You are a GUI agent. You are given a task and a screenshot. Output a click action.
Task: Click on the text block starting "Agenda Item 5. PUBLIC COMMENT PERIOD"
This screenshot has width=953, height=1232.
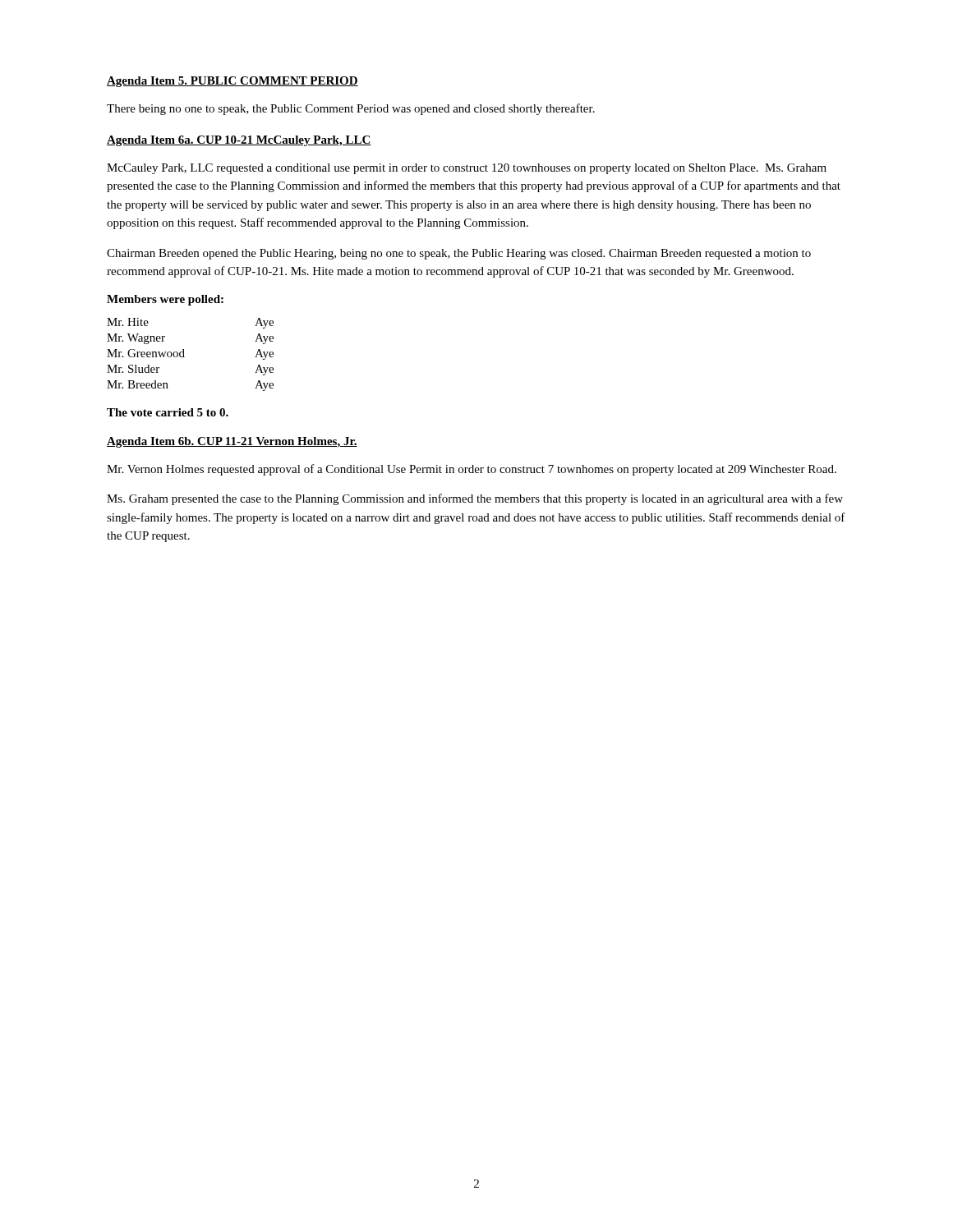[x=232, y=81]
